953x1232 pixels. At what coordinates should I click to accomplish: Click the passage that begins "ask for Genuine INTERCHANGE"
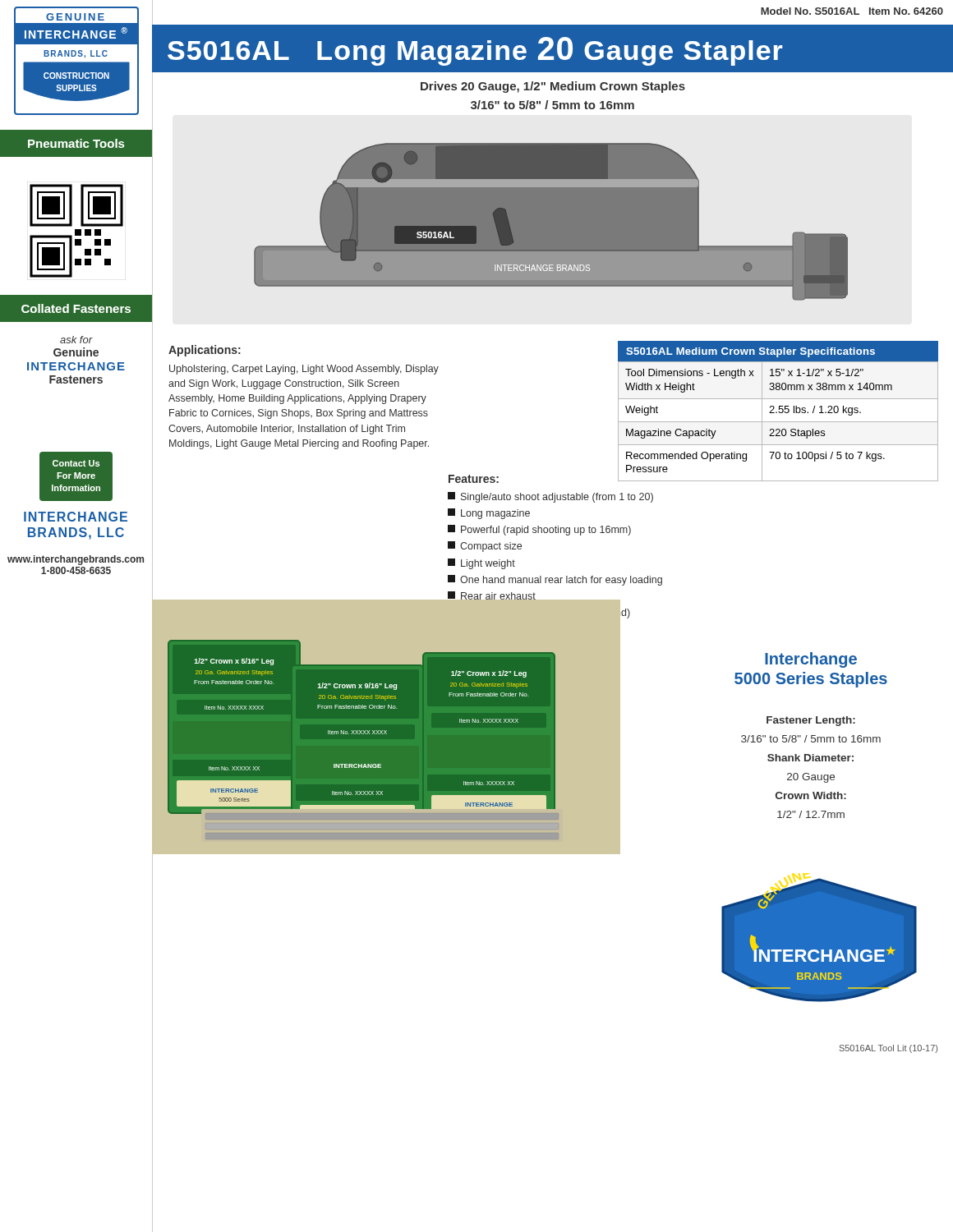(76, 359)
